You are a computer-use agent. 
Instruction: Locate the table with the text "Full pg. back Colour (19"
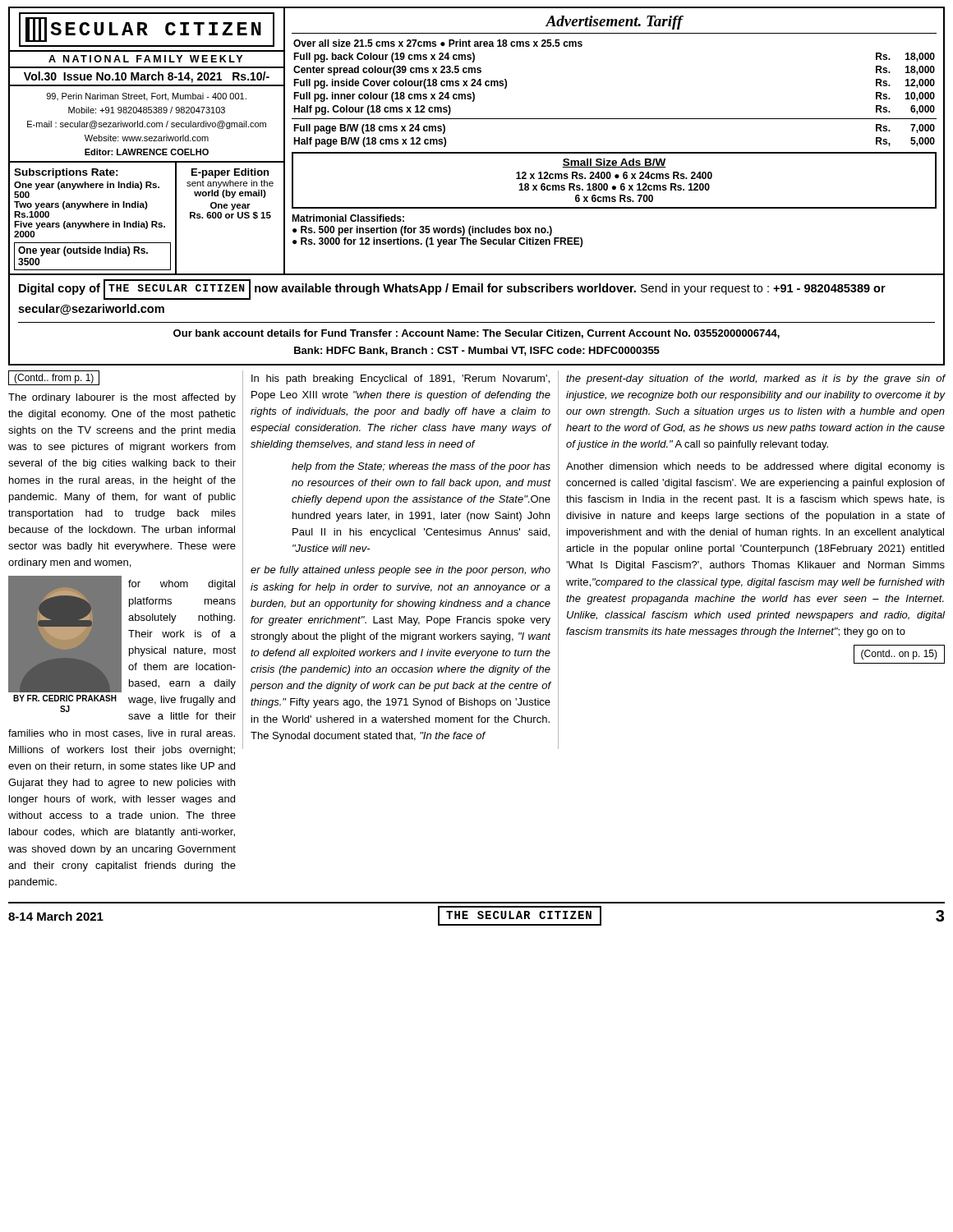(x=614, y=92)
